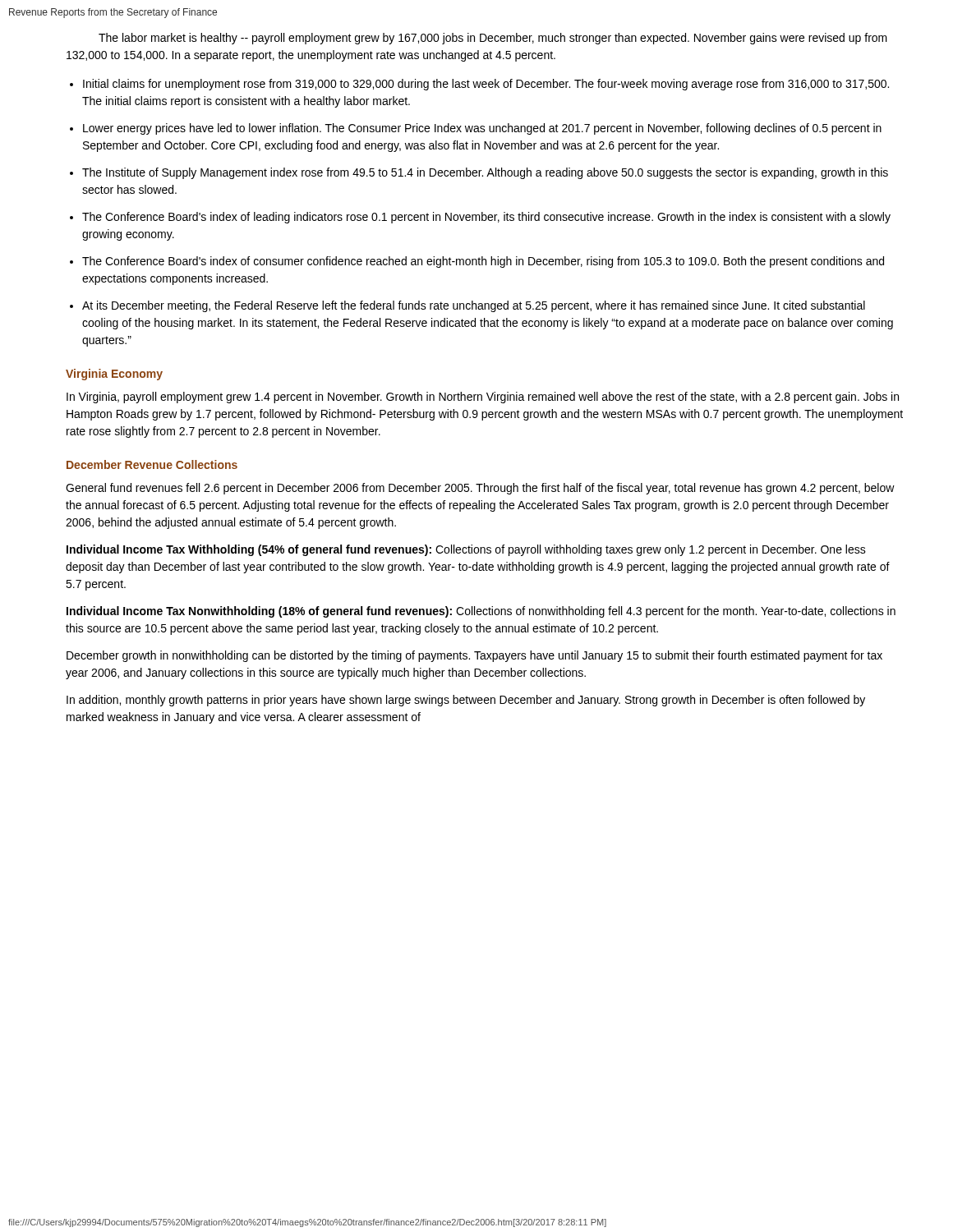953x1232 pixels.
Task: Navigate to the passage starting "Virginia Economy"
Action: point(114,374)
